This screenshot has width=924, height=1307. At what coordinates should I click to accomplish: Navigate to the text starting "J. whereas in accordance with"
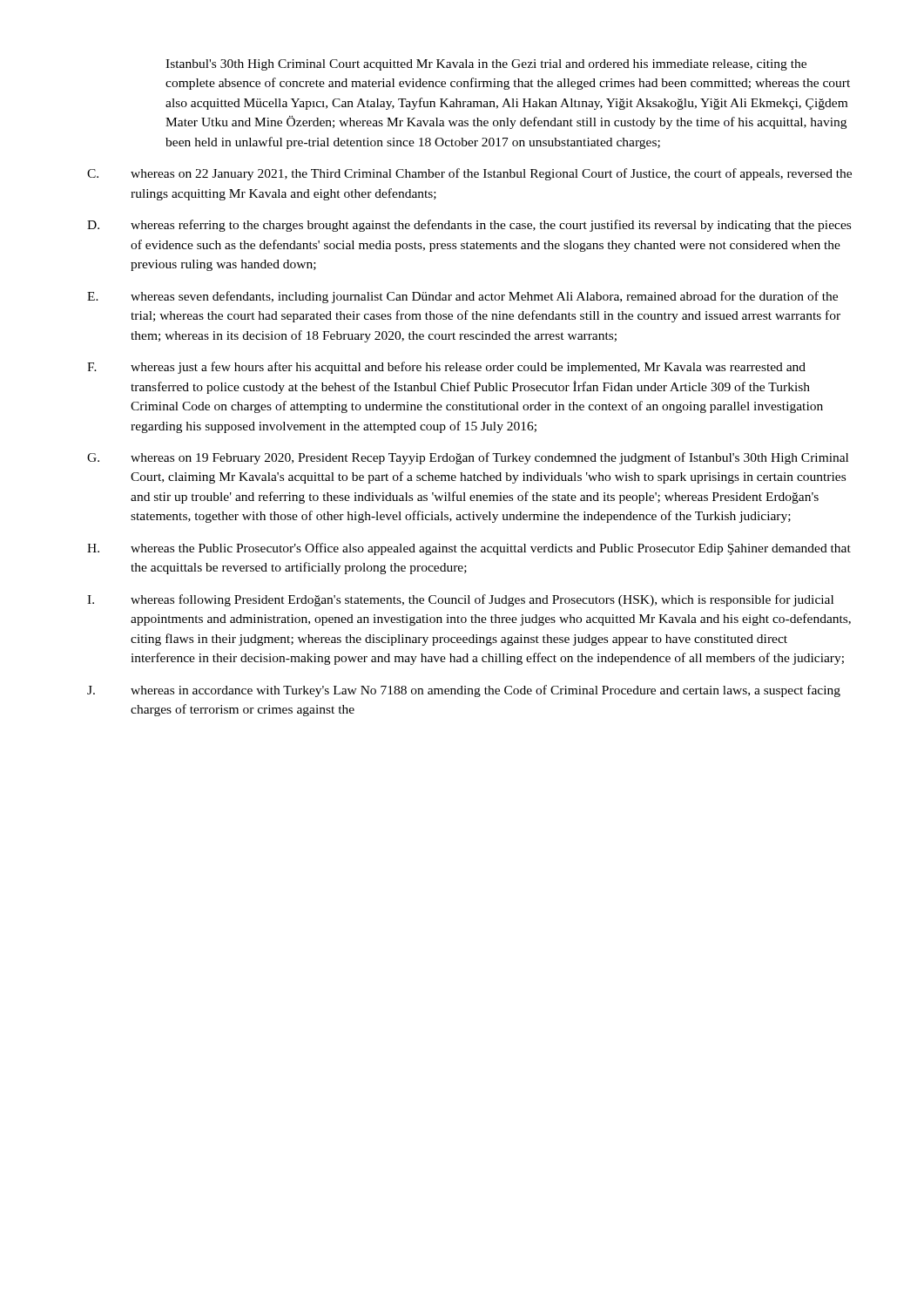(x=471, y=700)
